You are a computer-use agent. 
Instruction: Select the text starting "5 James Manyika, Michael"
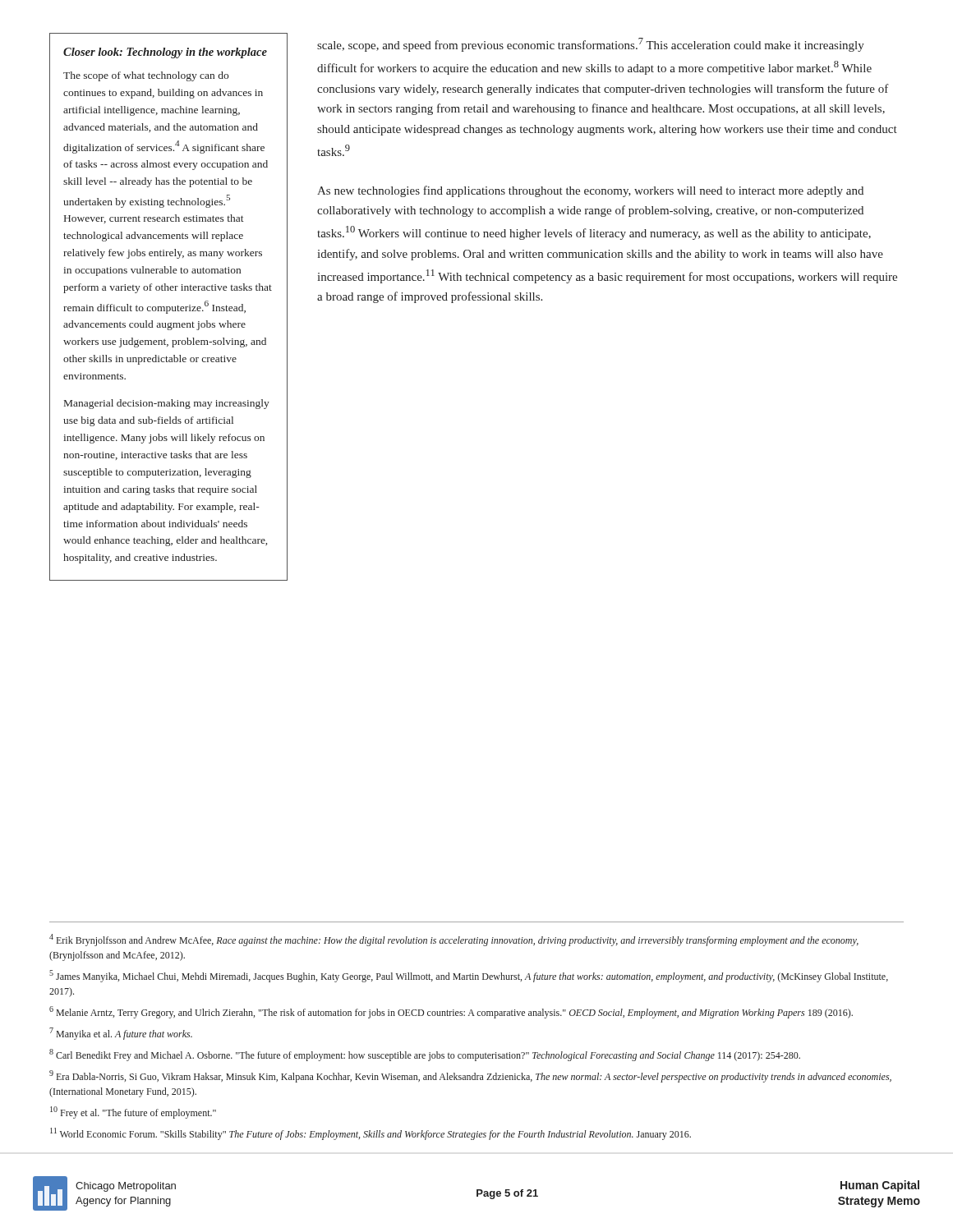coord(469,983)
